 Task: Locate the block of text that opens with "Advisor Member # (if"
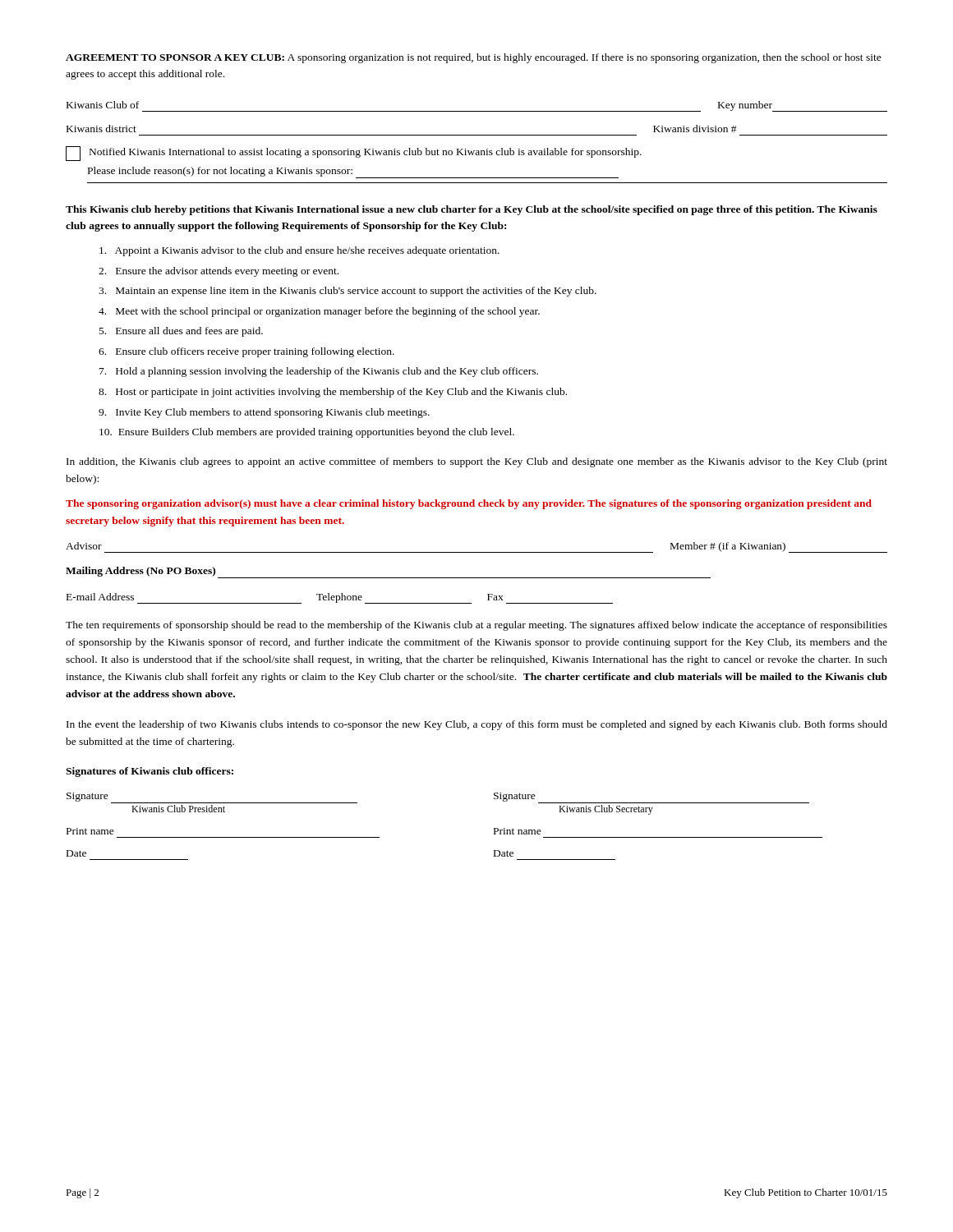tap(476, 546)
